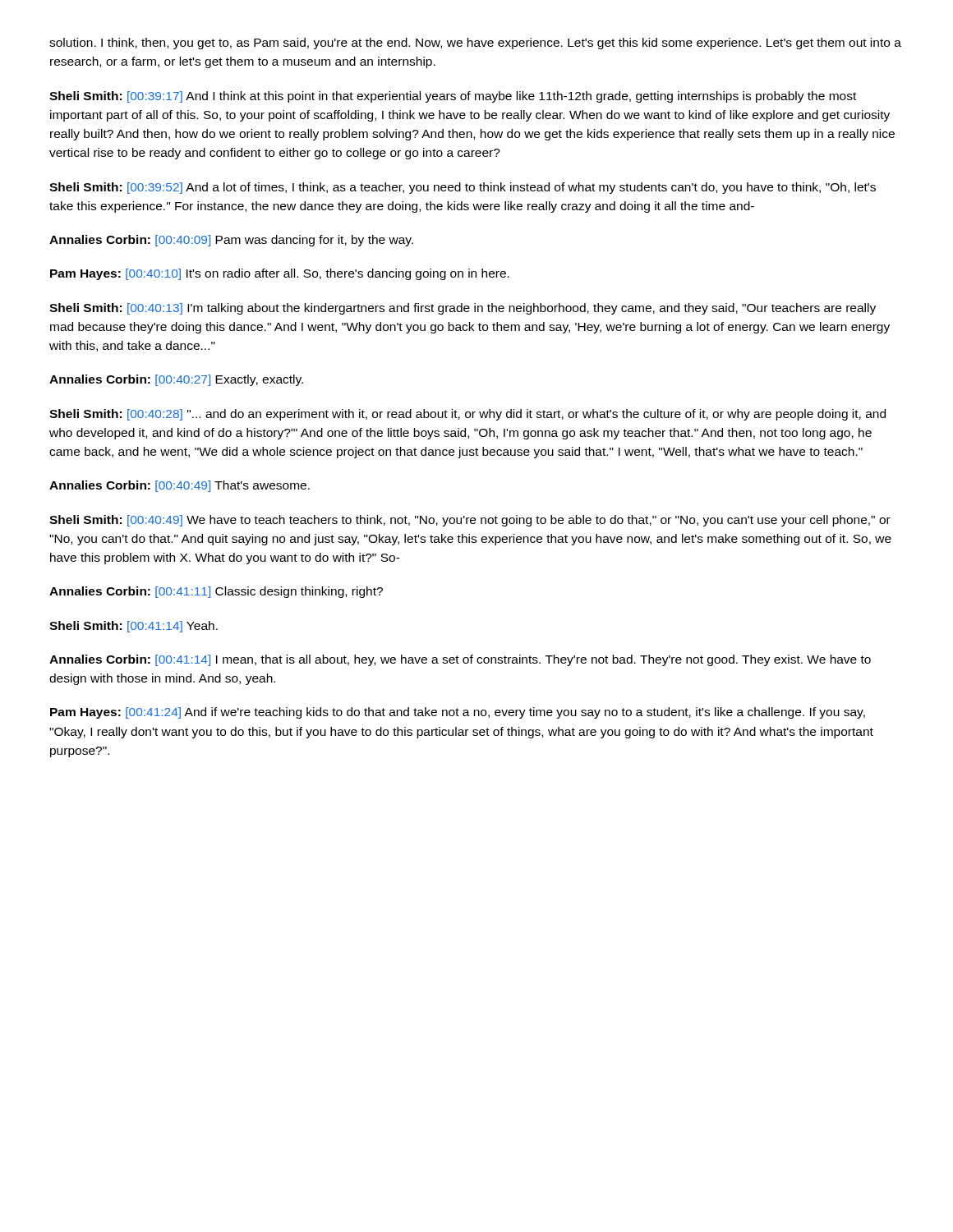The image size is (953, 1232).
Task: Where is the passage that starts "Sheli Smith: [00:40:28] "... and do an"?
Action: coord(468,432)
